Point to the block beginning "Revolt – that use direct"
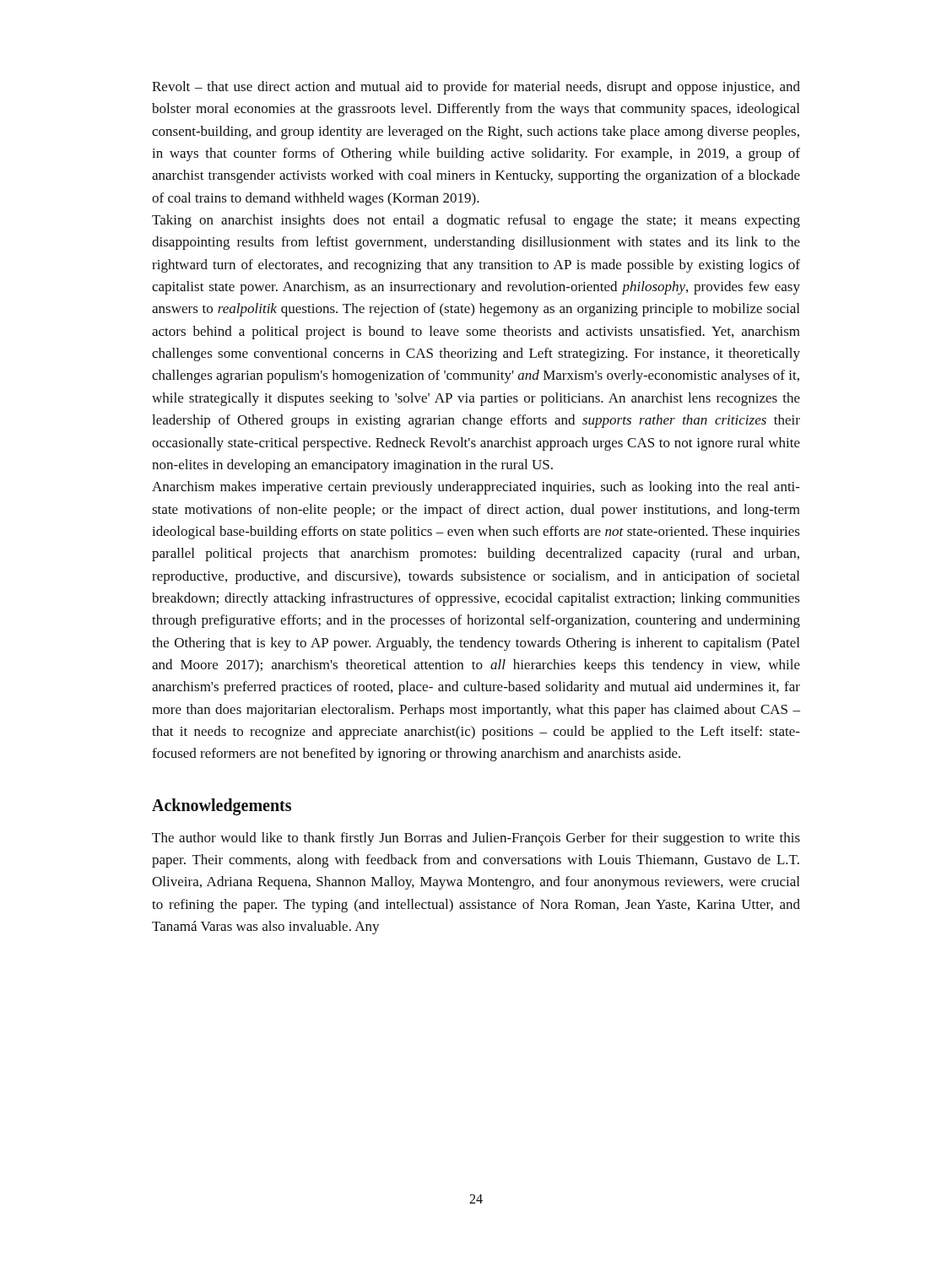The image size is (952, 1266). point(476,421)
